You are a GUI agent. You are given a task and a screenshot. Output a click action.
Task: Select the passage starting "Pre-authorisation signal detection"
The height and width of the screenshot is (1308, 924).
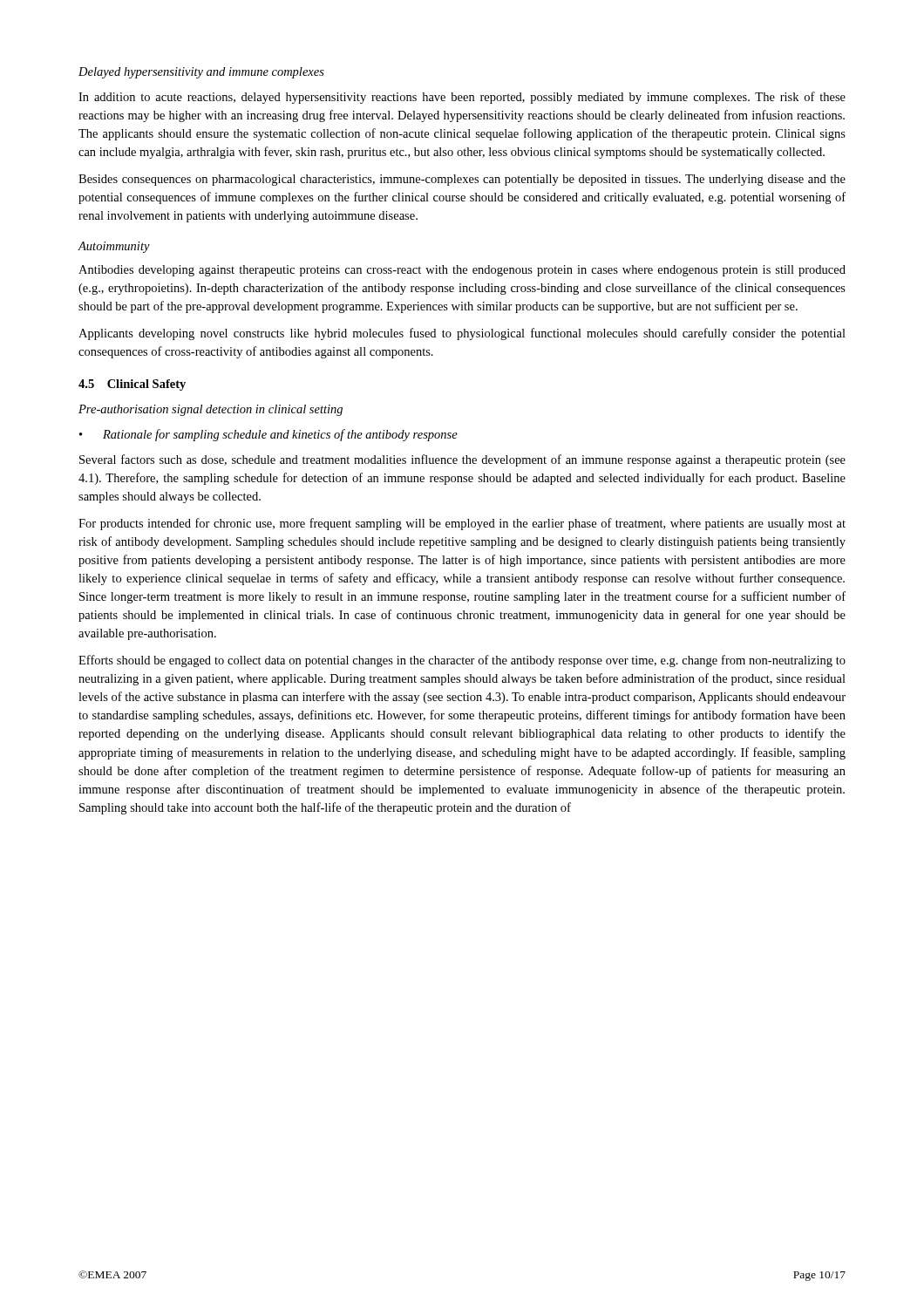click(211, 409)
